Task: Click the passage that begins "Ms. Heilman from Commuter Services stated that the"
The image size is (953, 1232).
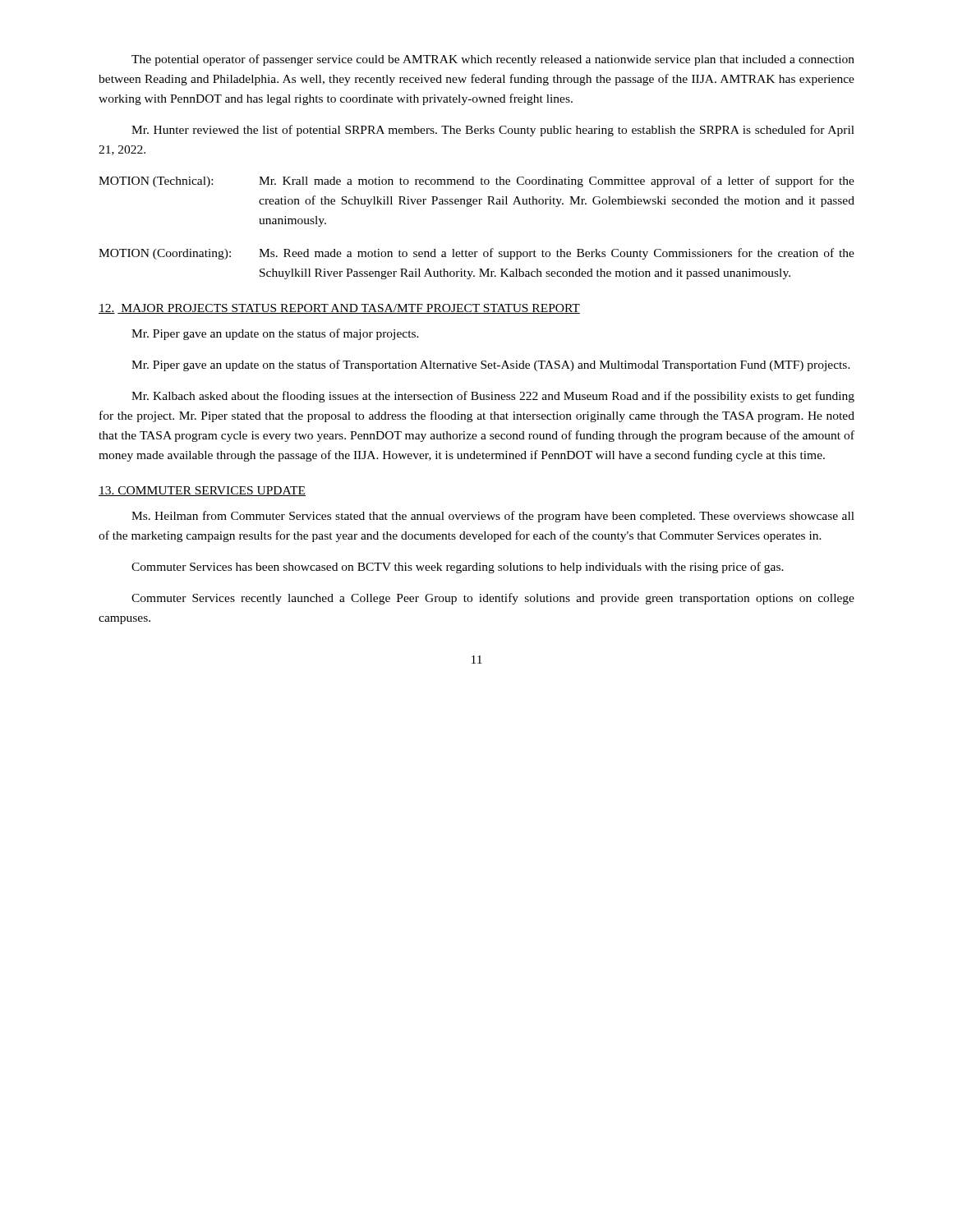Action: (476, 525)
